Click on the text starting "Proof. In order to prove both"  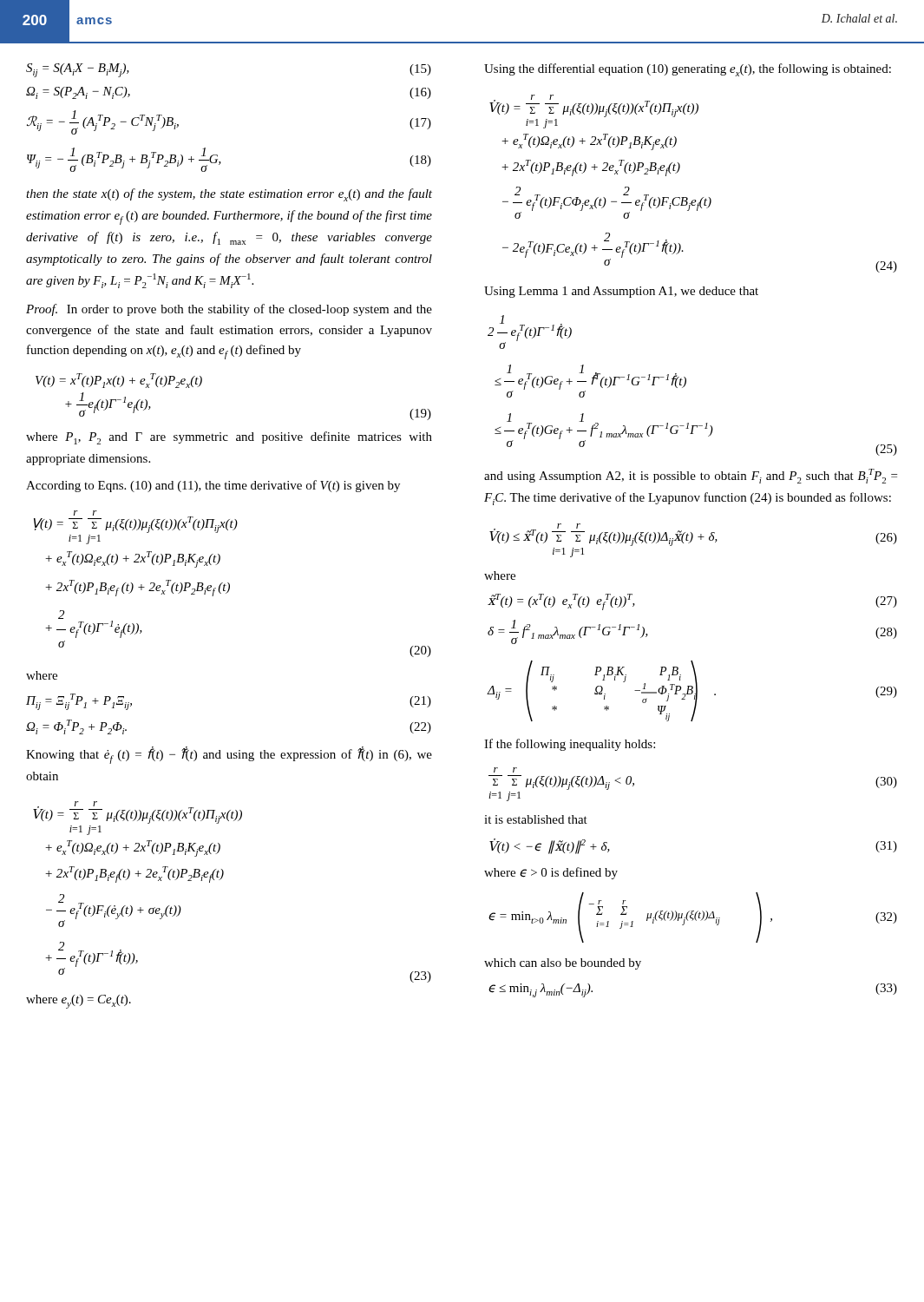coord(229,331)
